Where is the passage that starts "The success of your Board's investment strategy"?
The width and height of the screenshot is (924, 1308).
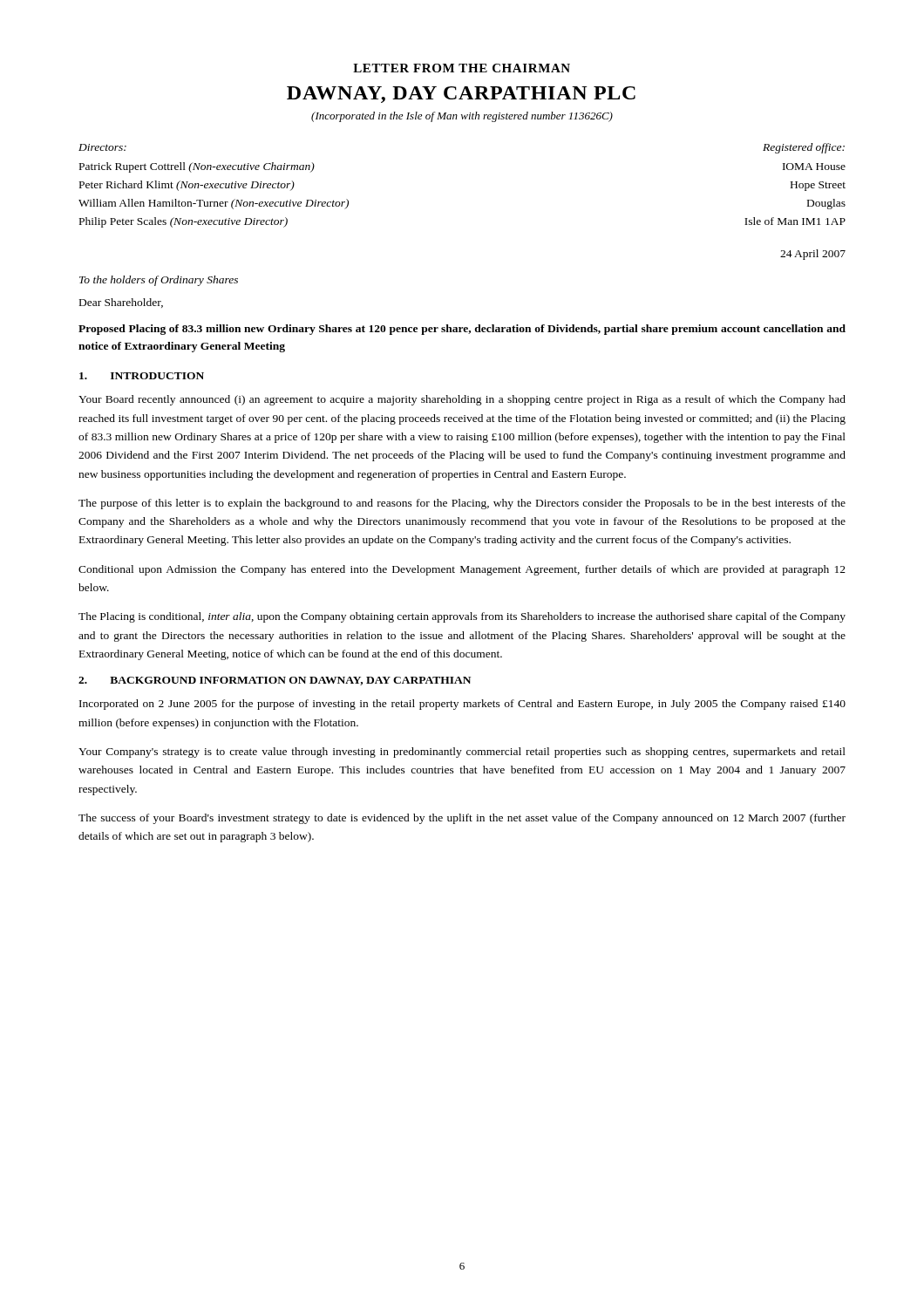(x=462, y=827)
